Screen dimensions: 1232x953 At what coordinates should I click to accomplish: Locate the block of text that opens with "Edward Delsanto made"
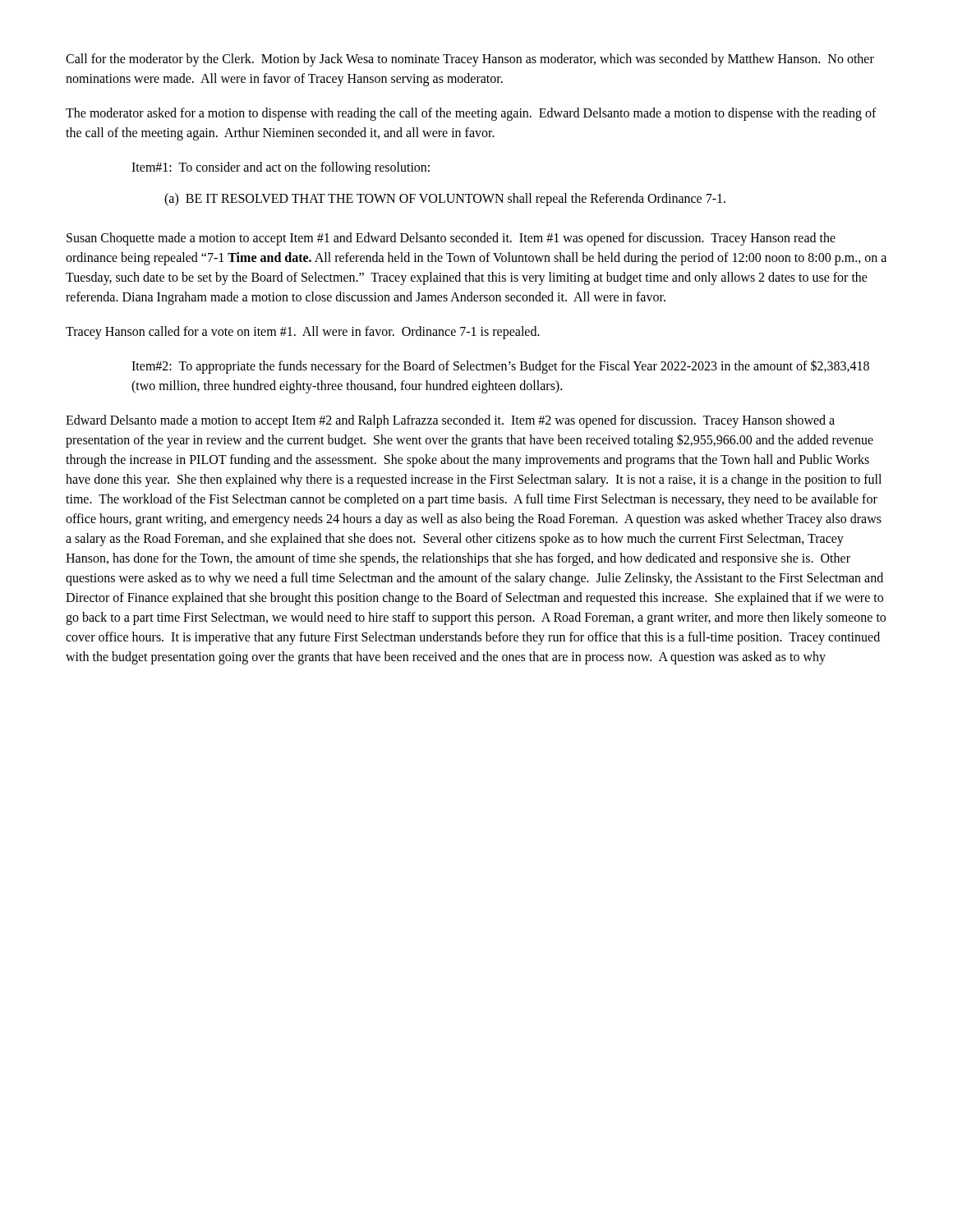coord(476,538)
